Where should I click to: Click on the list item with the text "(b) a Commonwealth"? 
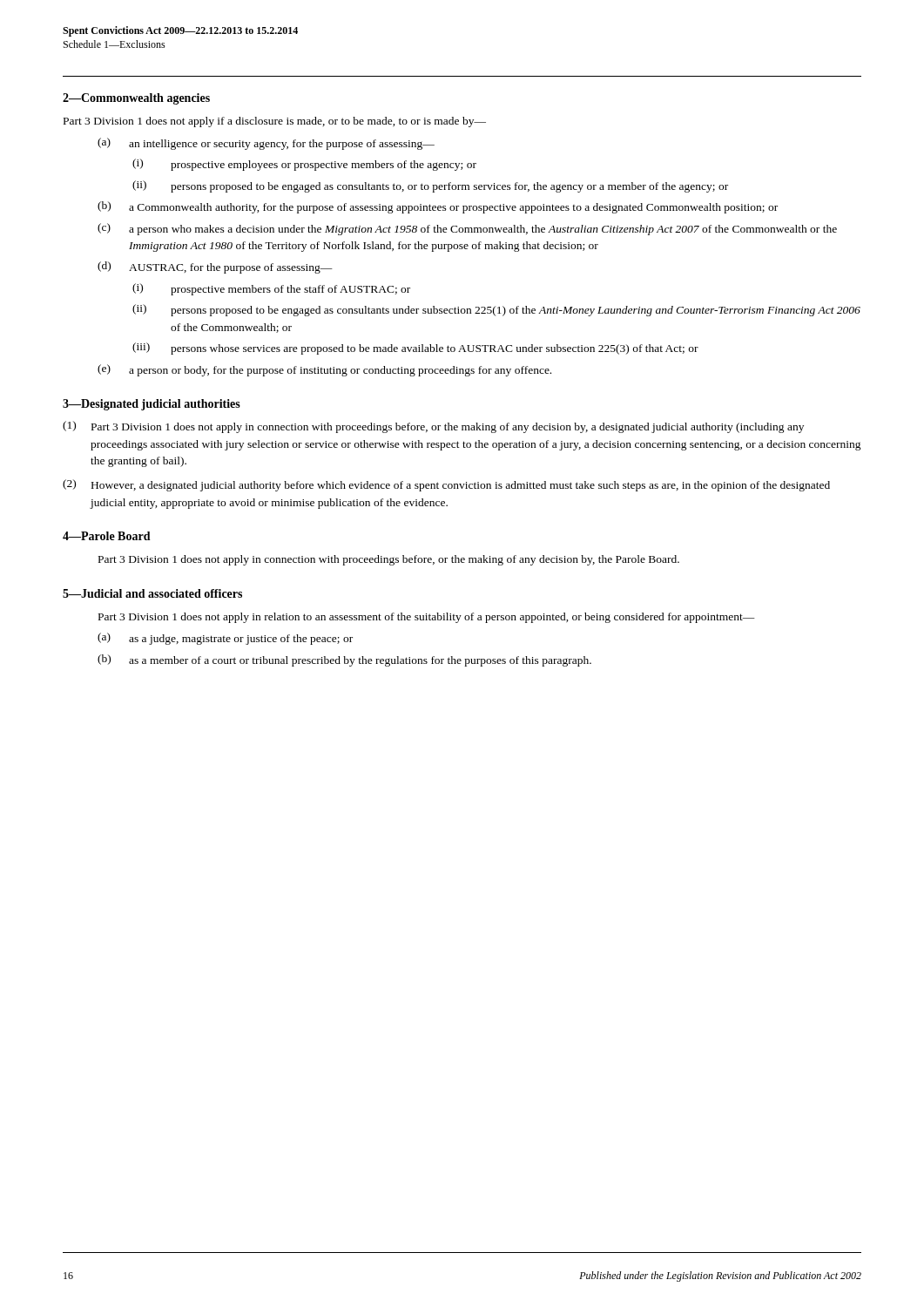479,207
